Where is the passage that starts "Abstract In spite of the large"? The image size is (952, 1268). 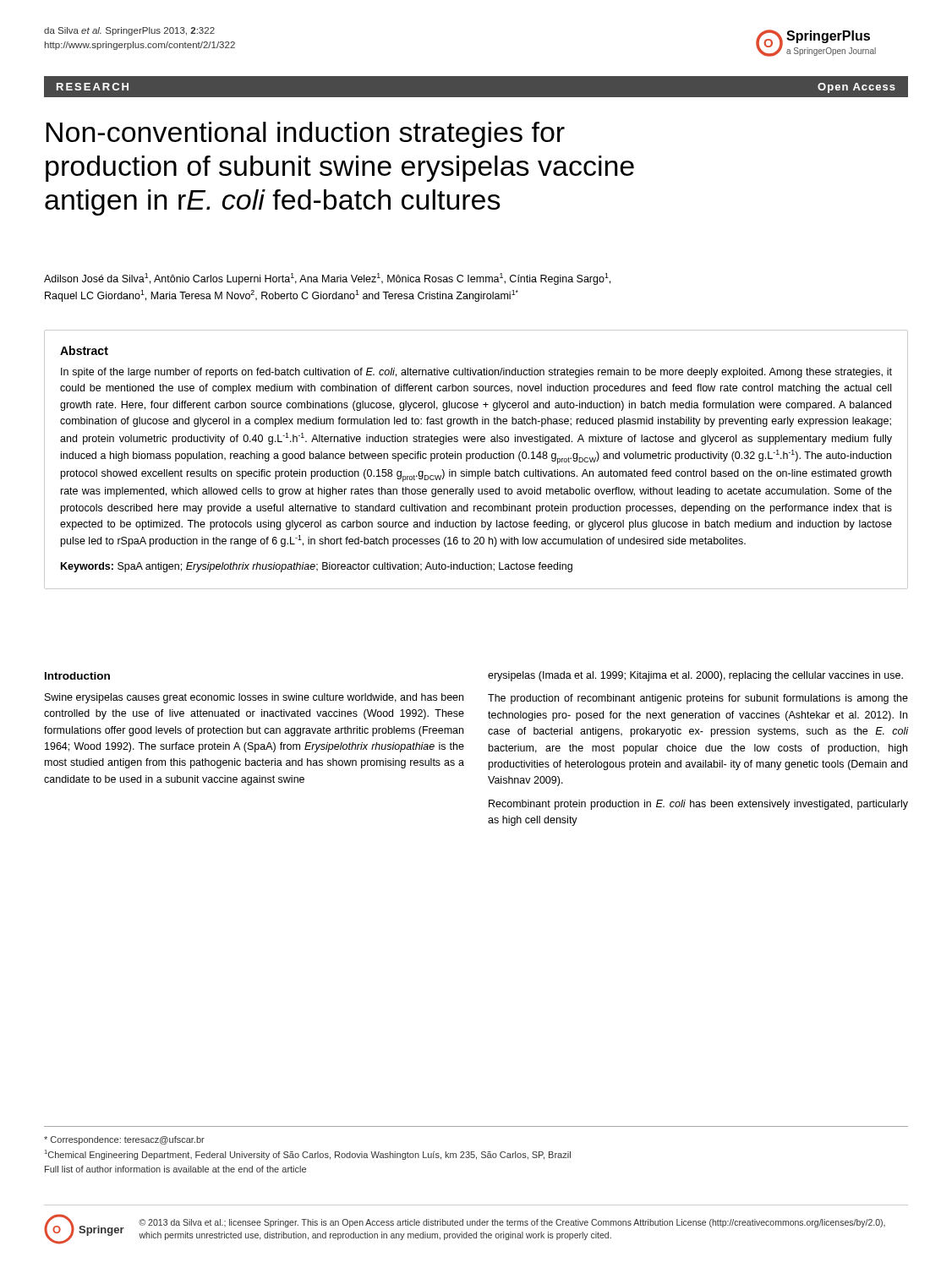click(476, 459)
